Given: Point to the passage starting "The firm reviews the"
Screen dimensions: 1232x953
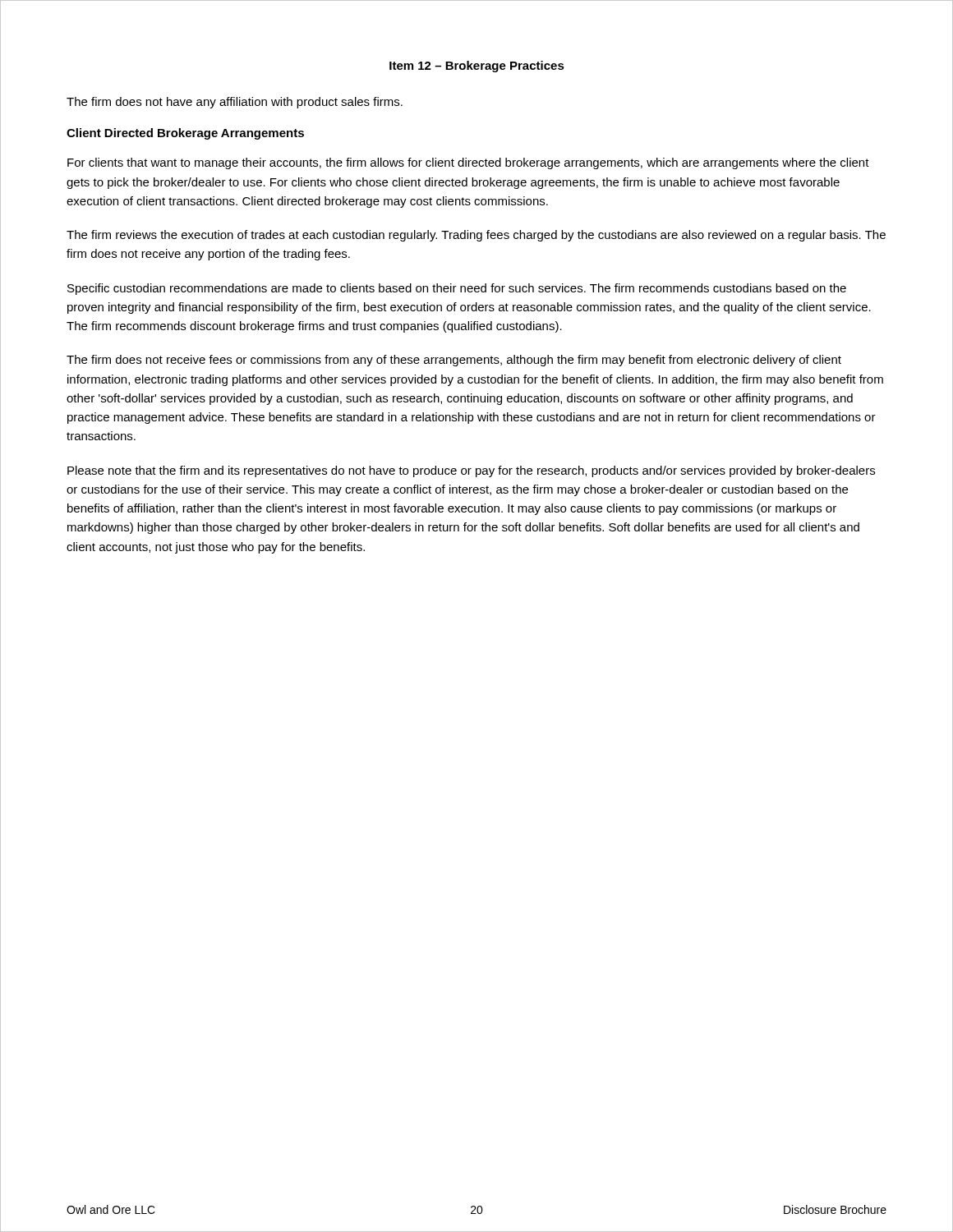Looking at the screenshot, I should coord(476,244).
